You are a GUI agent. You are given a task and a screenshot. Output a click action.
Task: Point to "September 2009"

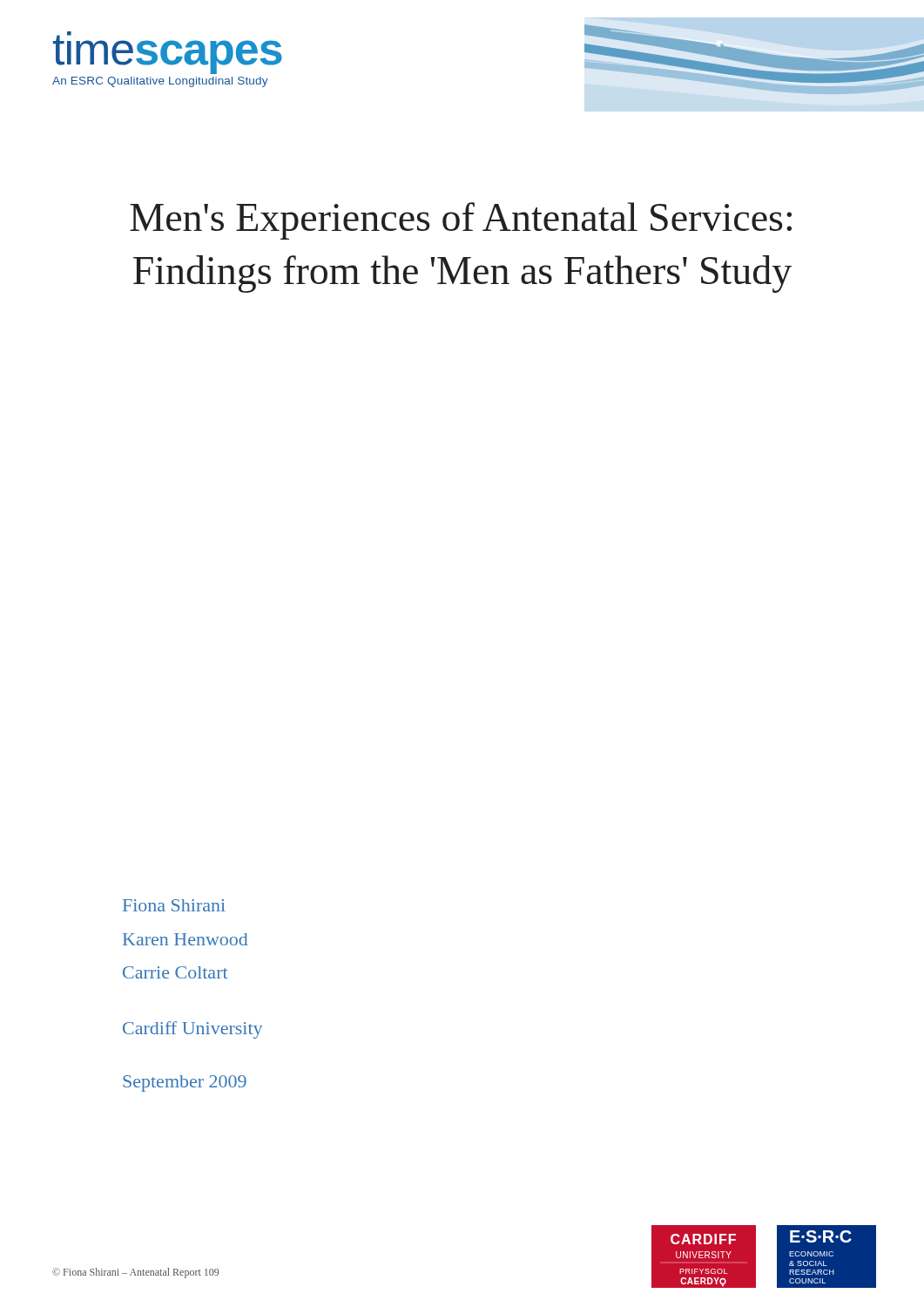click(x=184, y=1081)
